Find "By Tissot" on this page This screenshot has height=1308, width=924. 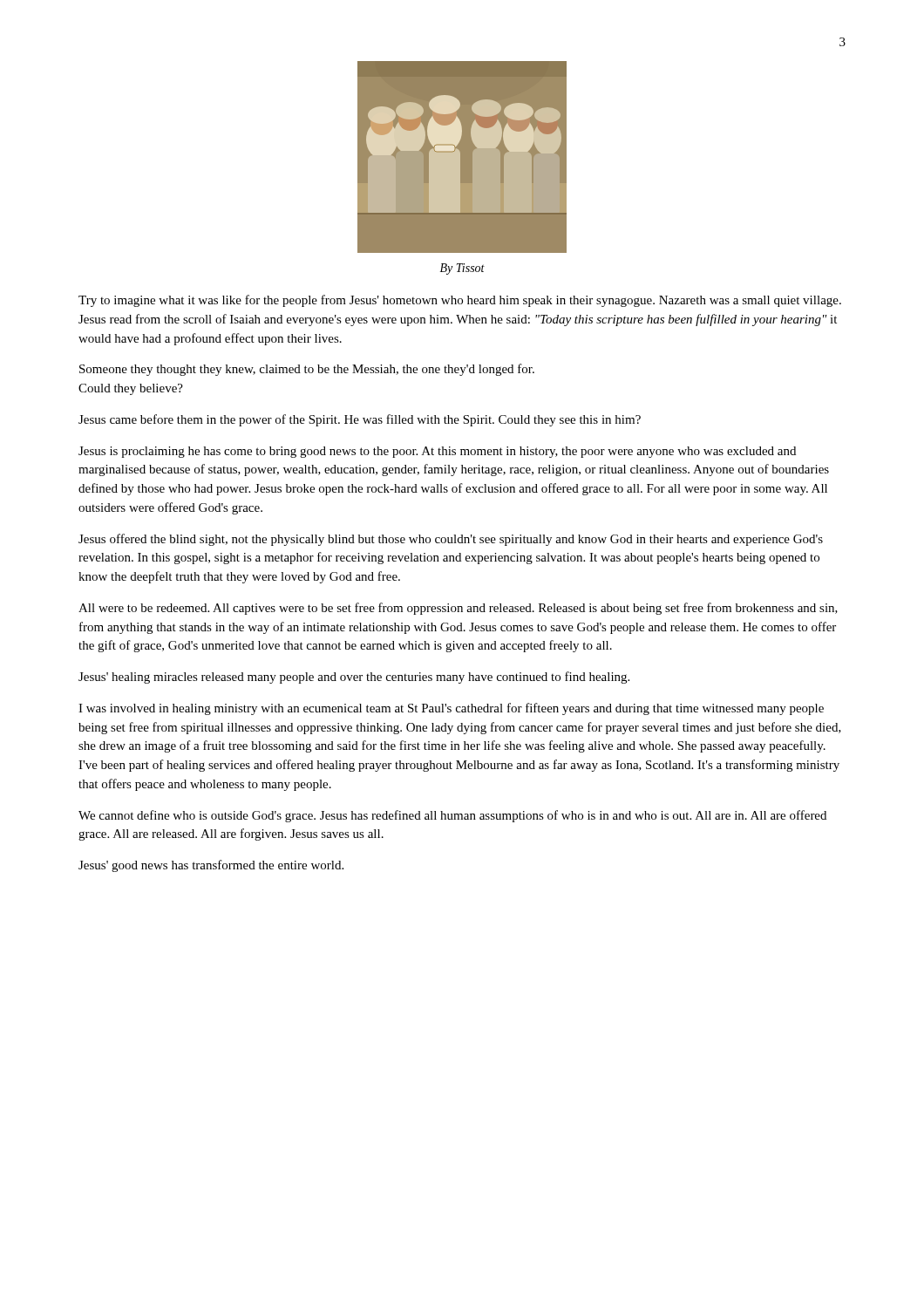click(x=462, y=268)
